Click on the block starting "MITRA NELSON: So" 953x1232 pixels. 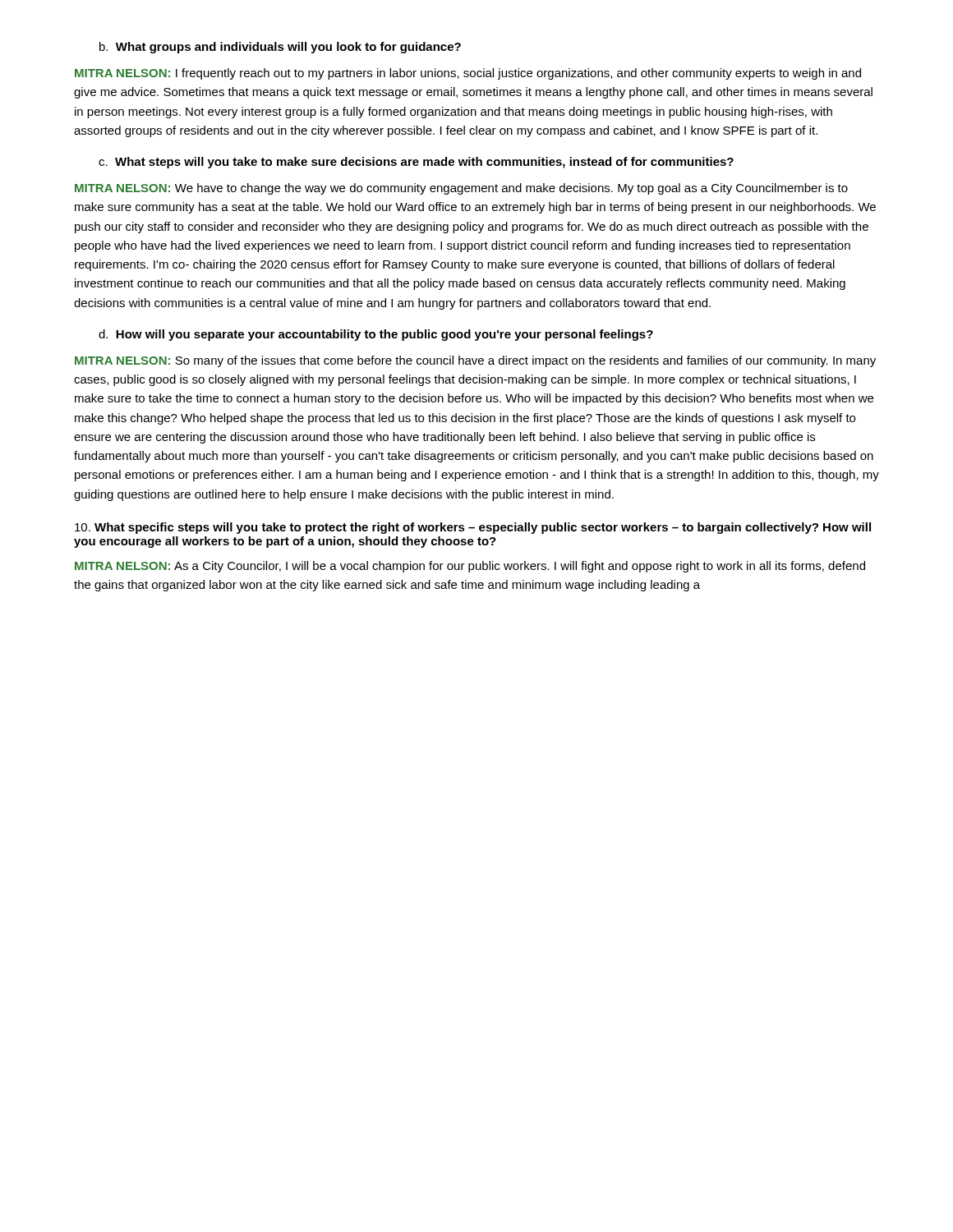pos(476,427)
